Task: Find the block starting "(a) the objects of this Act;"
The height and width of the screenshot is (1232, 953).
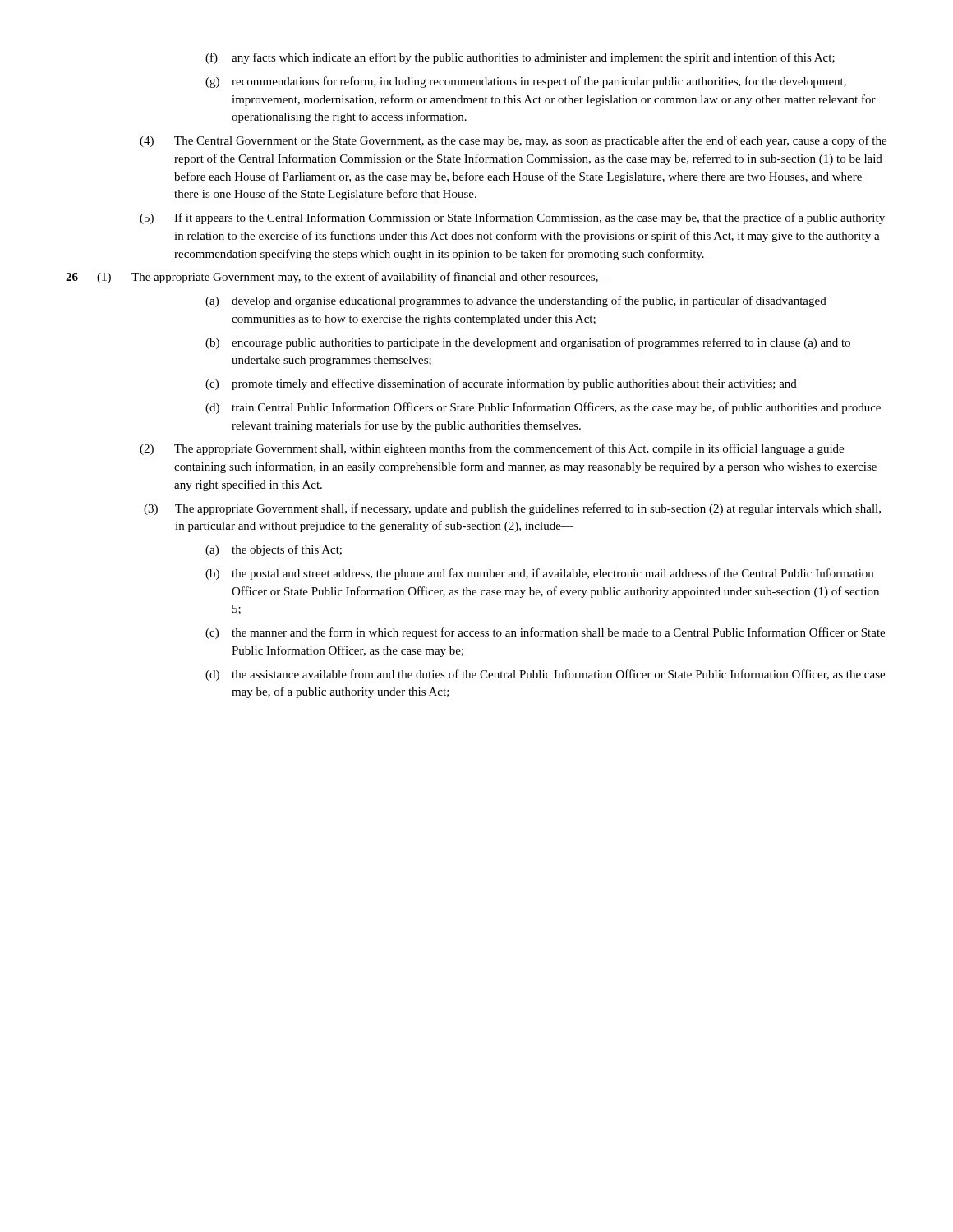Action: tap(274, 550)
